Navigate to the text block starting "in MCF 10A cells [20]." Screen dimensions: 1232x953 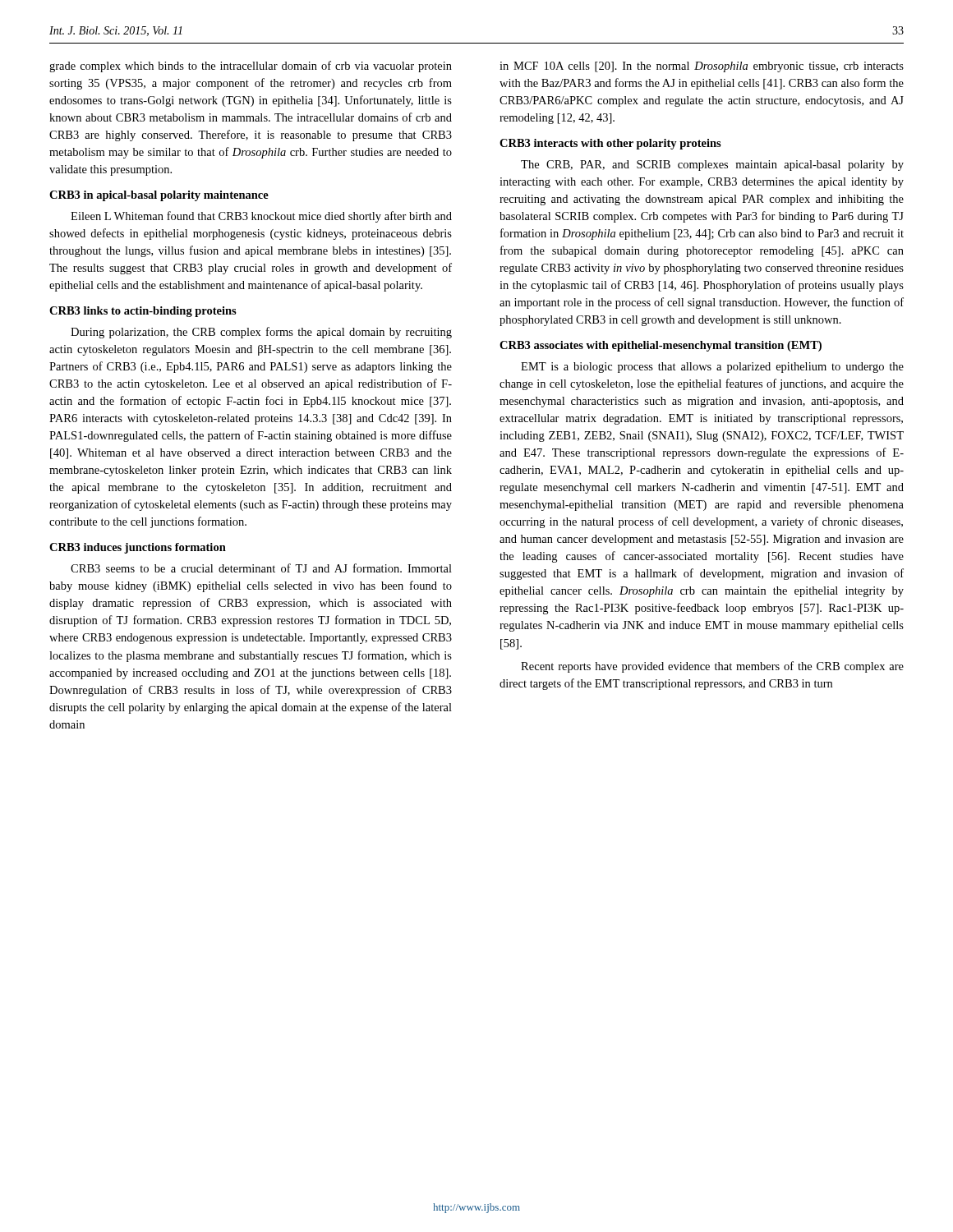coord(702,92)
